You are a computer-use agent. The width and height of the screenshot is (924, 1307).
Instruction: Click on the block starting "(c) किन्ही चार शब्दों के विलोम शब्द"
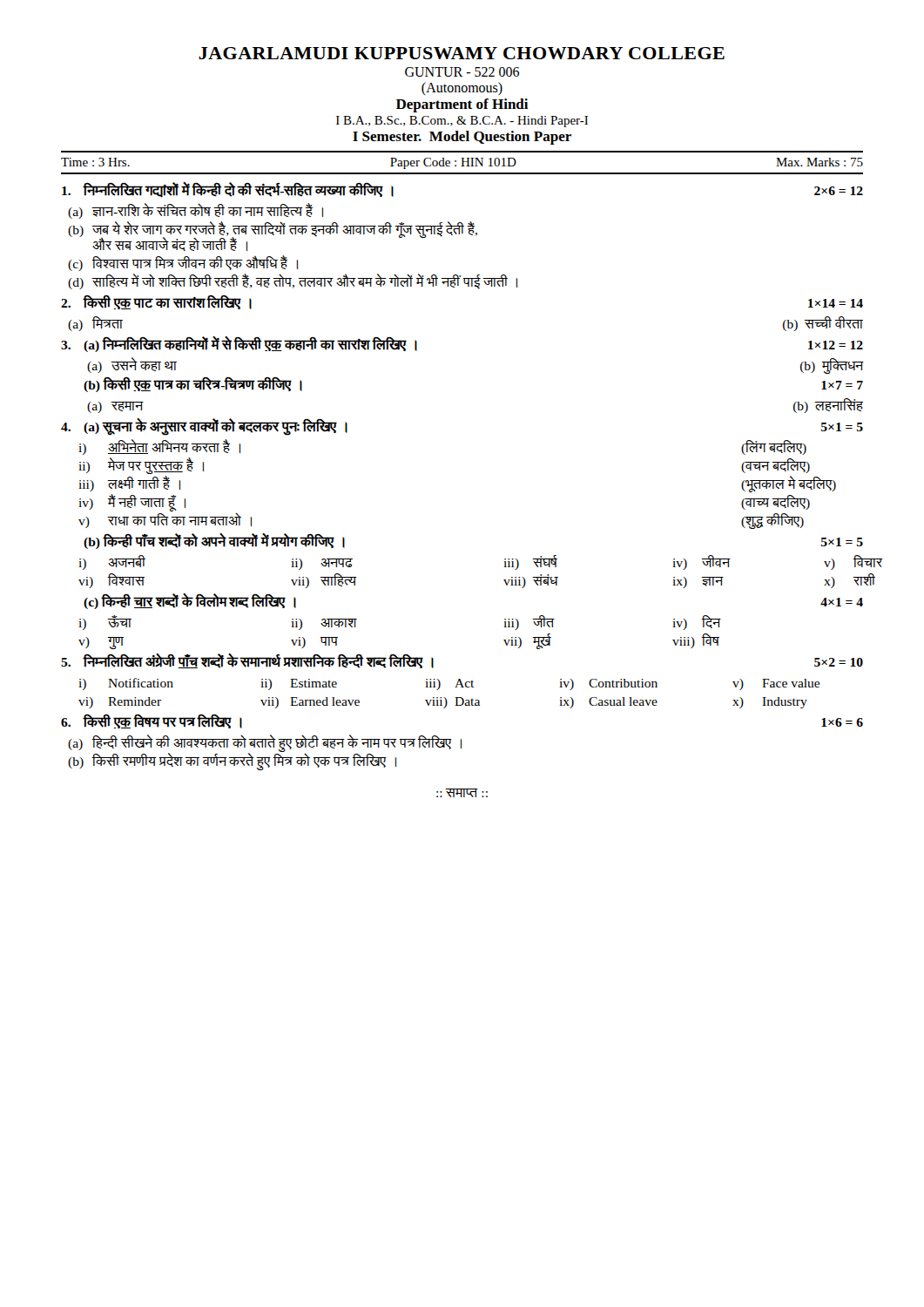click(187, 602)
